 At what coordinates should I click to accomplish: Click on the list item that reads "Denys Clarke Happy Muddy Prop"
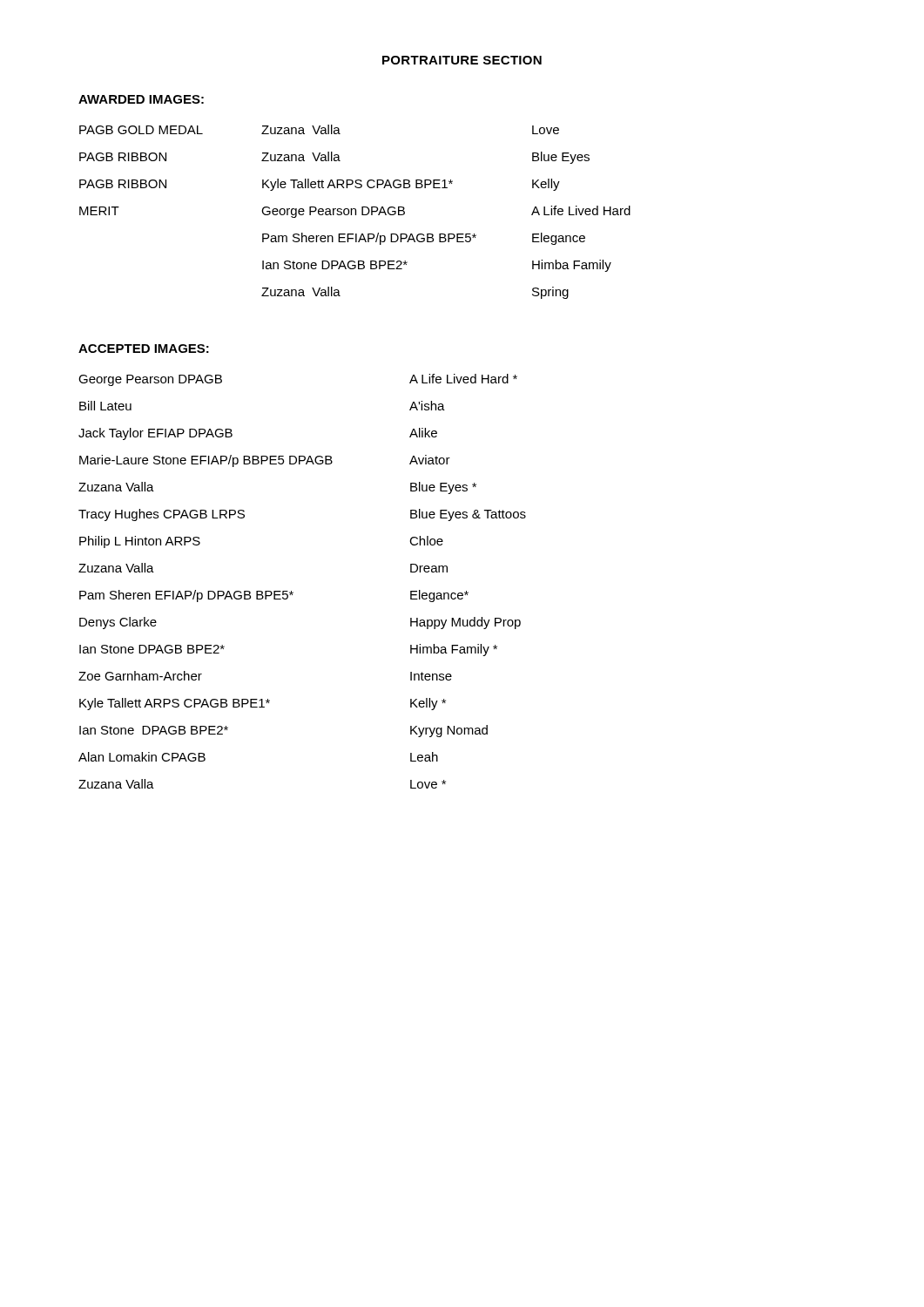pyautogui.click(x=121, y=623)
